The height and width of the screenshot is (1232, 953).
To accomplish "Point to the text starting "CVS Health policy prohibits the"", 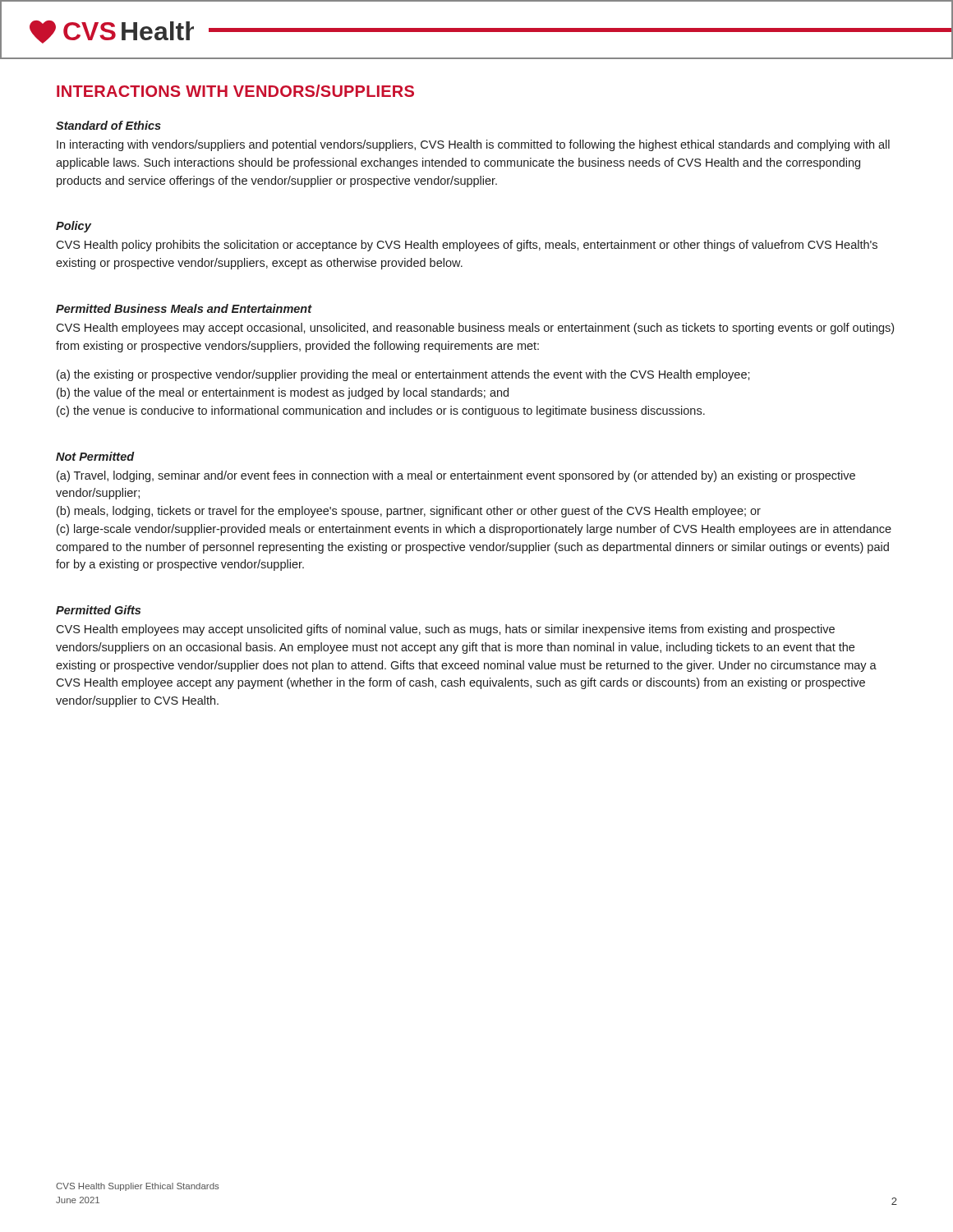I will [x=476, y=255].
